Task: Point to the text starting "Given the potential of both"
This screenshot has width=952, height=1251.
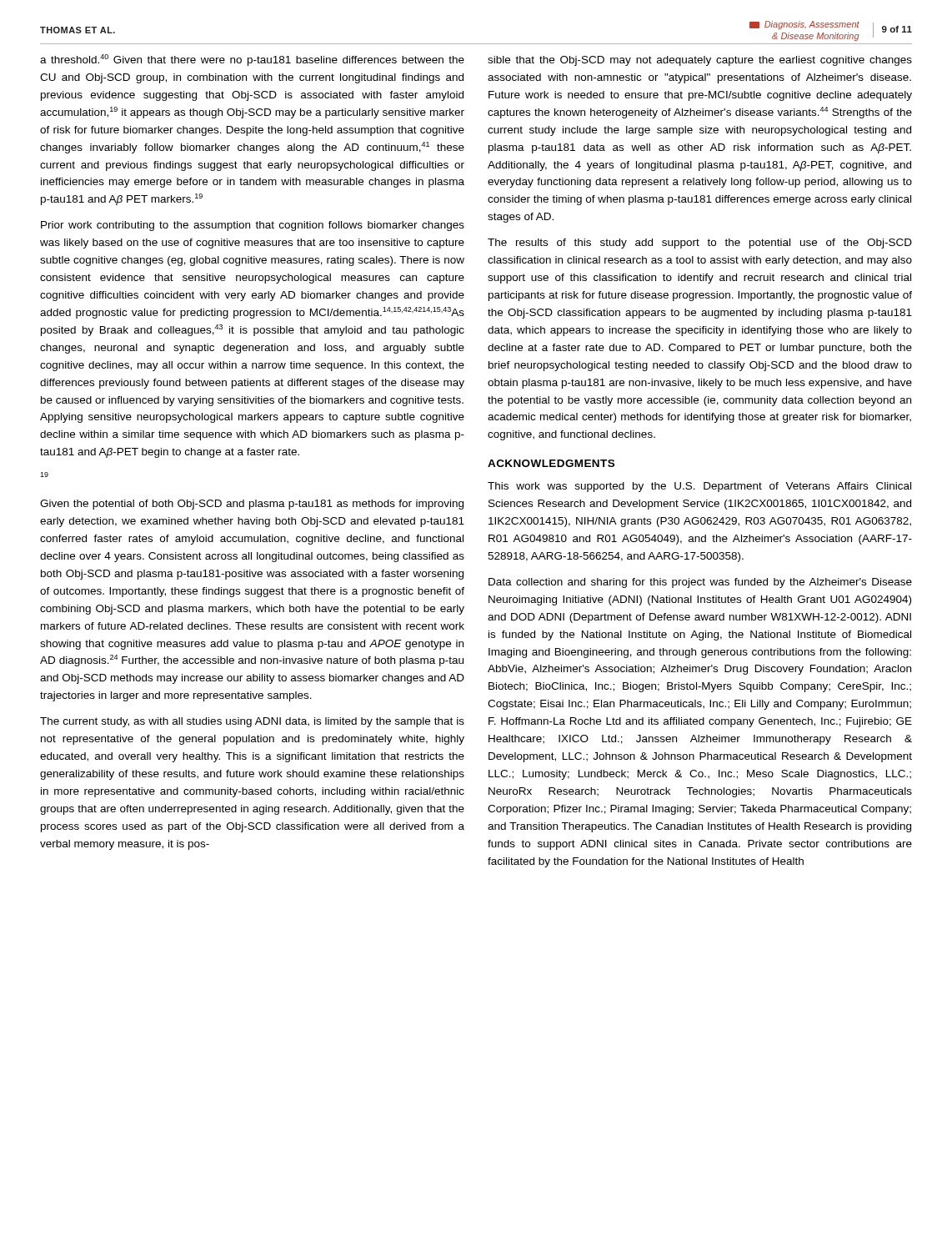Action: 252,600
